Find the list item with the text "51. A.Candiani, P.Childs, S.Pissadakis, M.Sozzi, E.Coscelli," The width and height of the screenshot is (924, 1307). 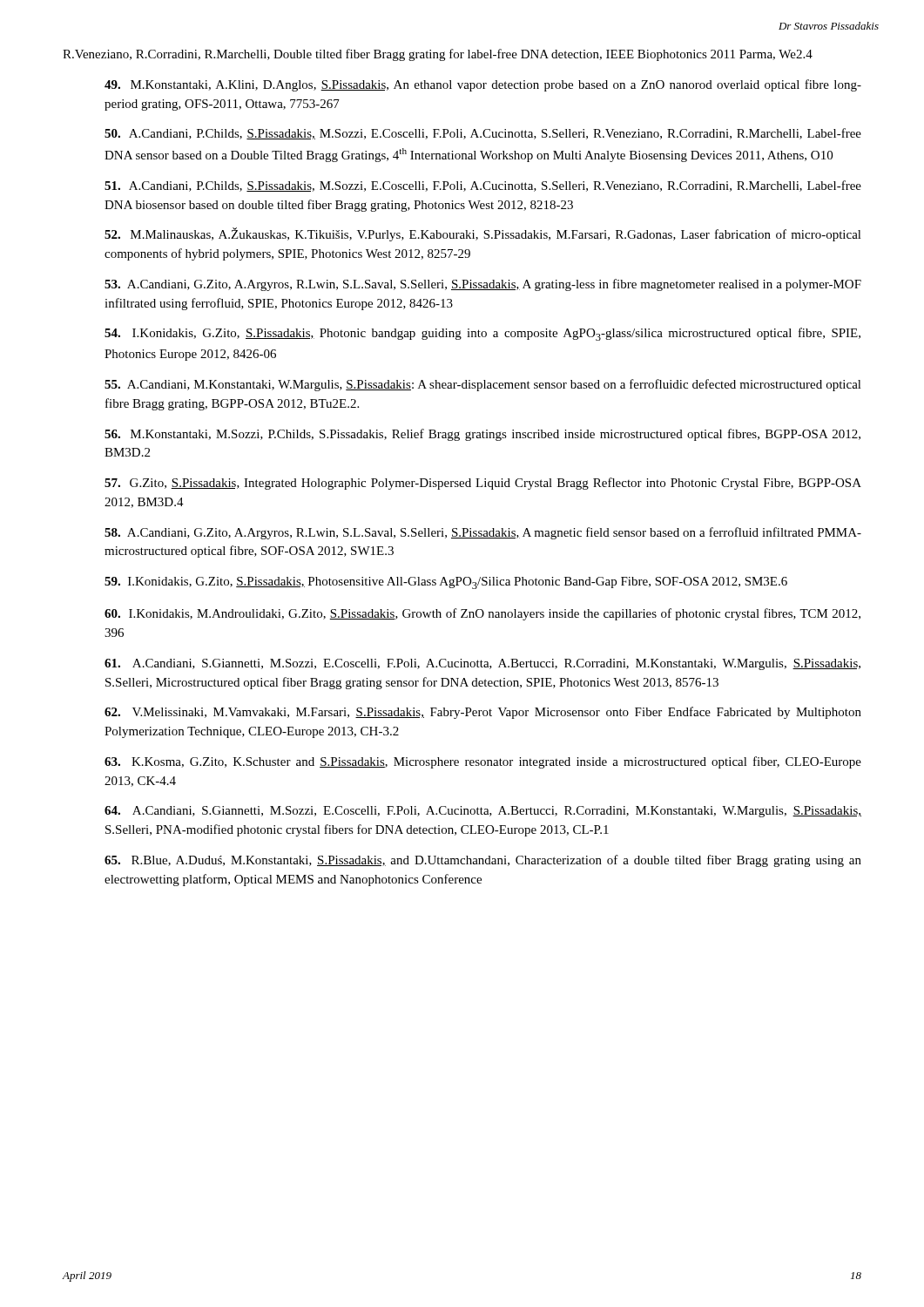(x=483, y=195)
